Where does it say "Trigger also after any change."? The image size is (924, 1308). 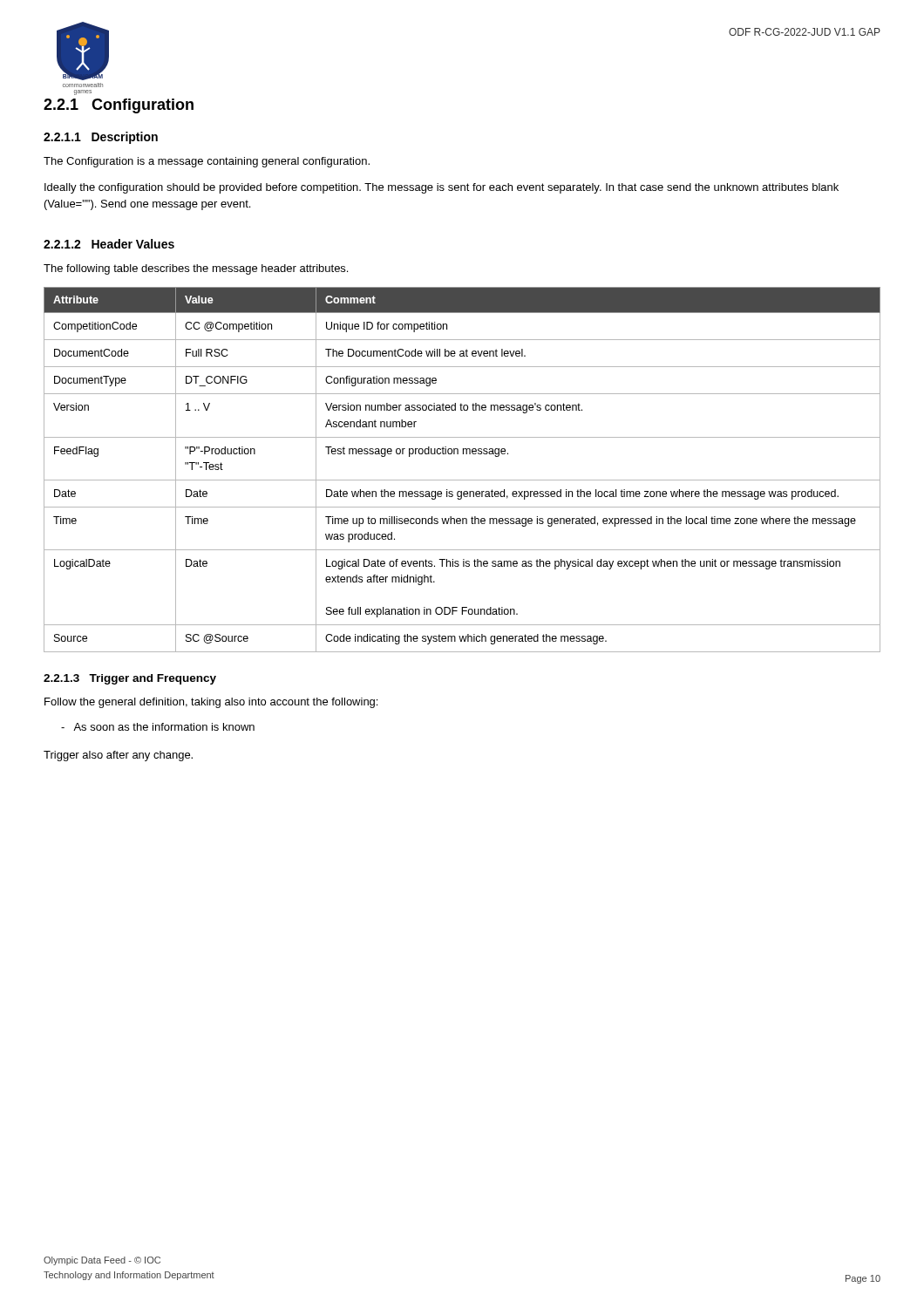click(x=119, y=755)
